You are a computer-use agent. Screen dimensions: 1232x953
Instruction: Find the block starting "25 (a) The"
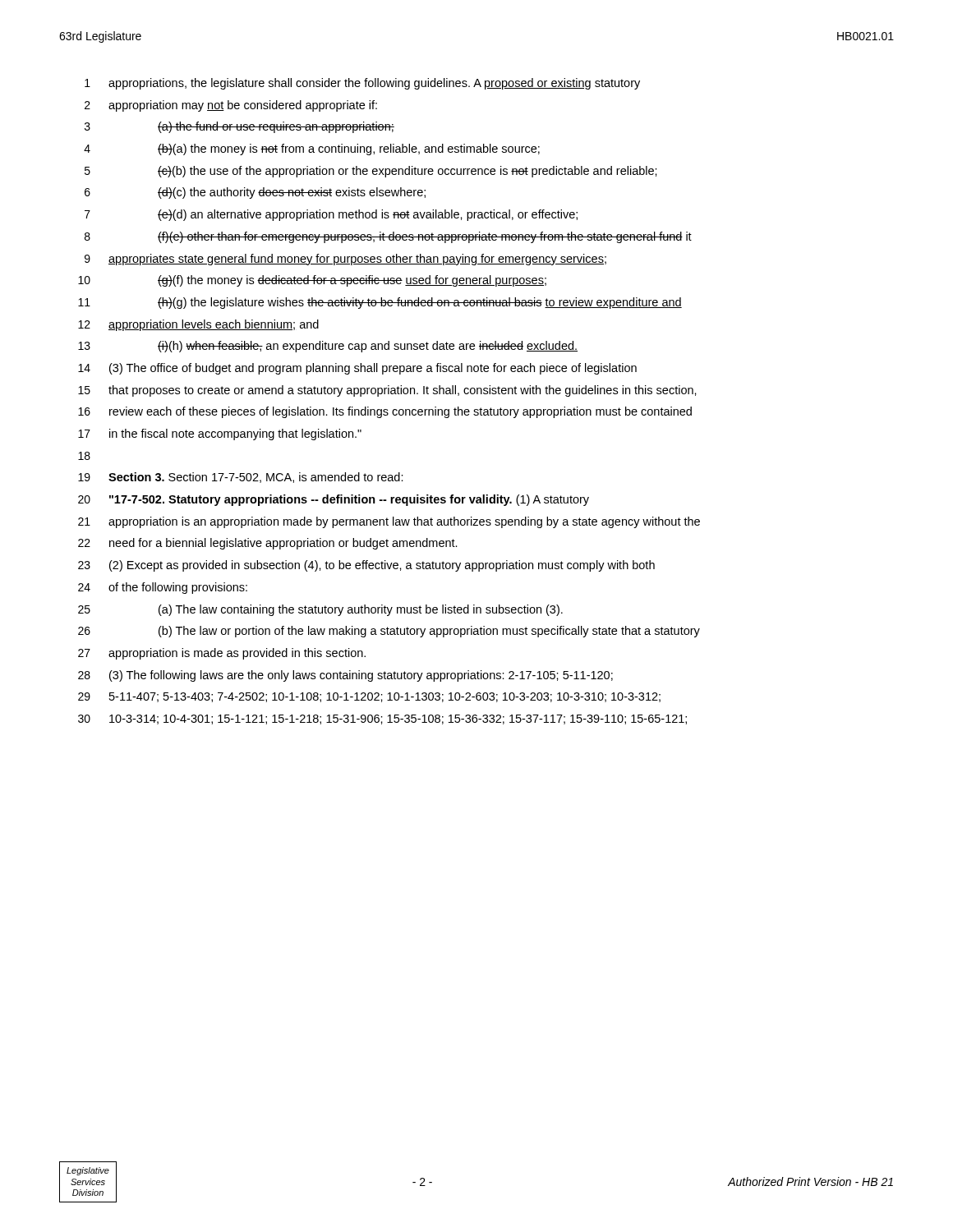click(x=476, y=609)
